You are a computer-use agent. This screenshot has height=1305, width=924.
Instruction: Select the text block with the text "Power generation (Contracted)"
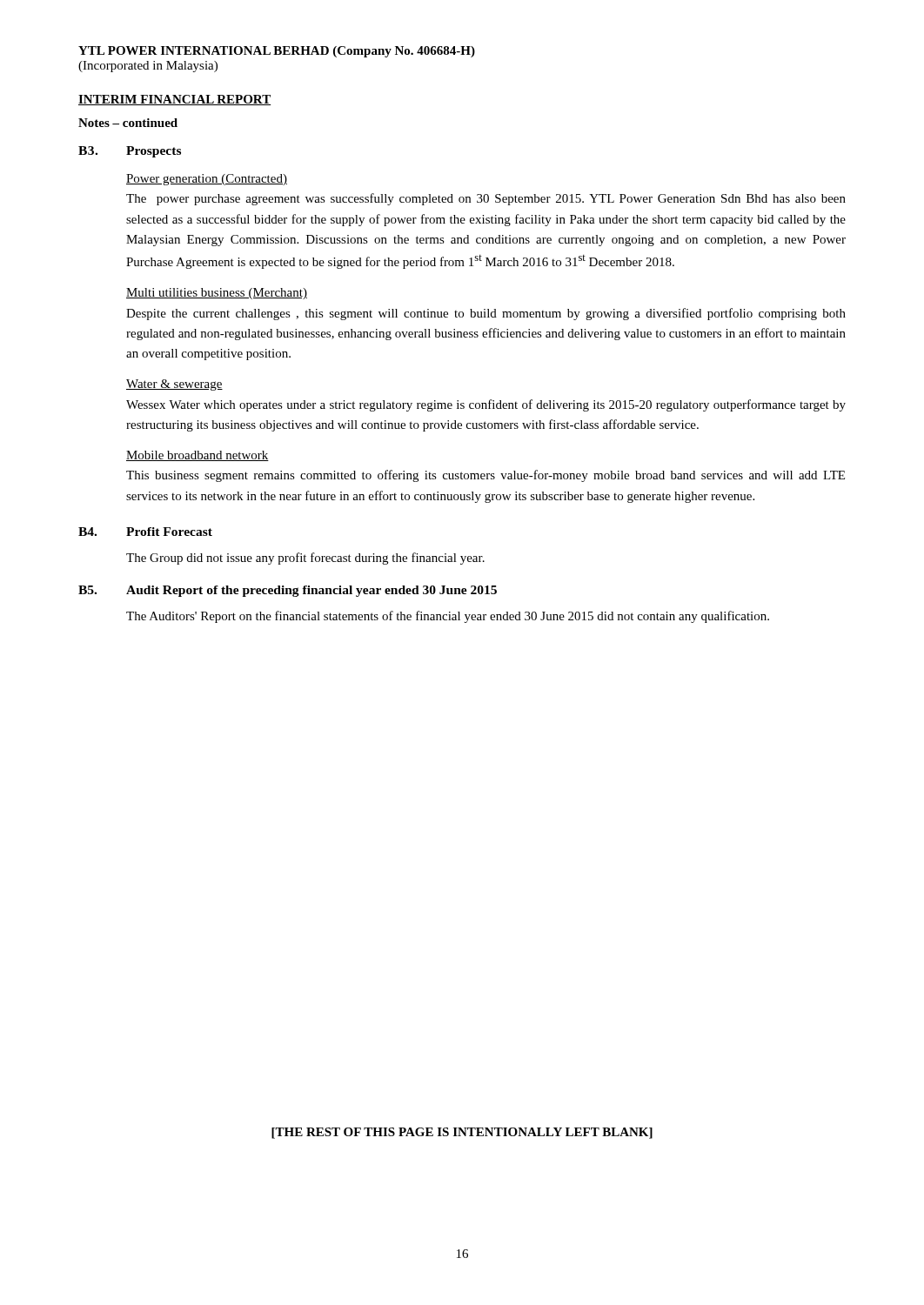coord(486,220)
